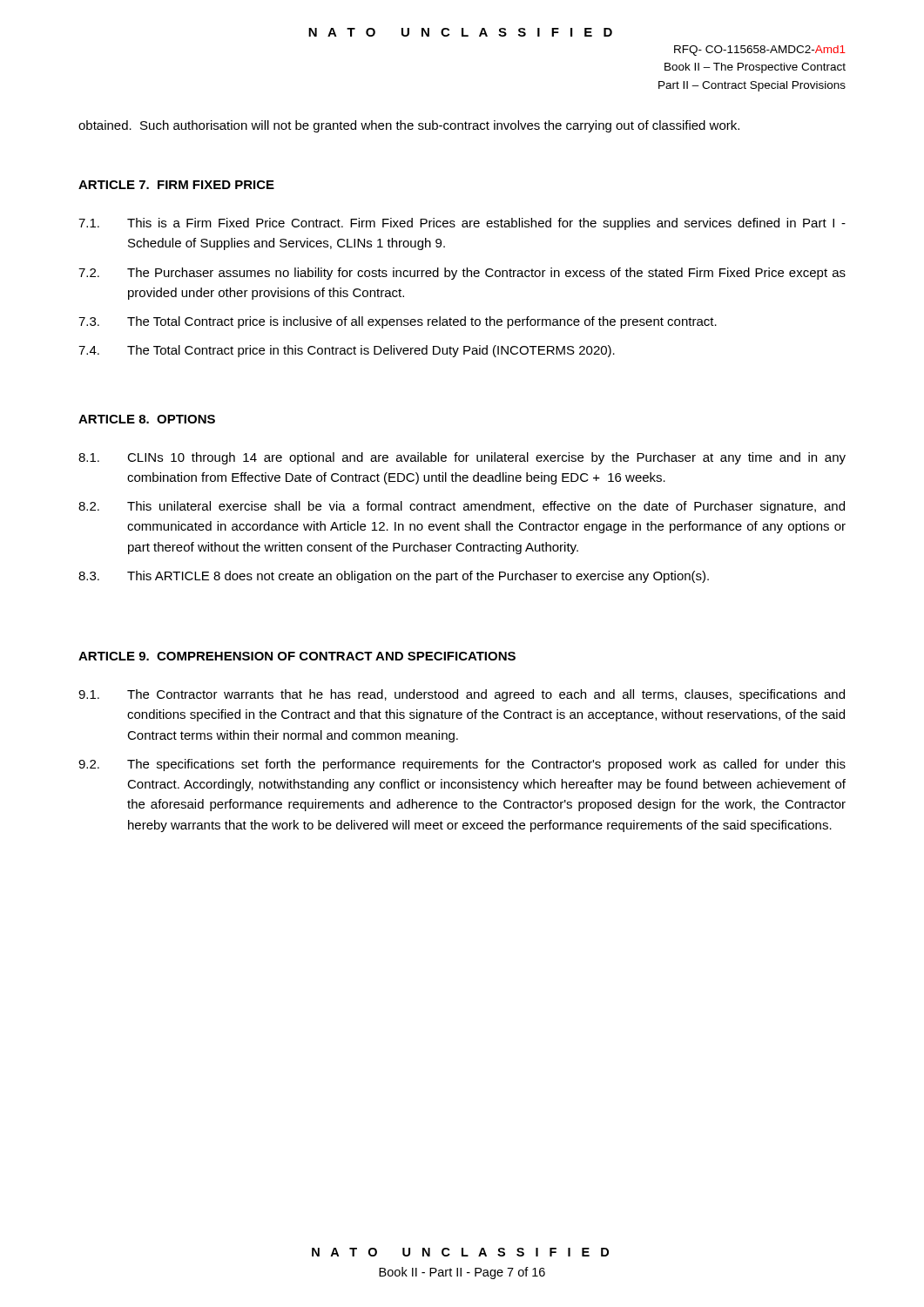Image resolution: width=924 pixels, height=1307 pixels.
Task: Navigate to the element starting "obtained. Such authorisation will not be granted"
Action: tap(409, 125)
